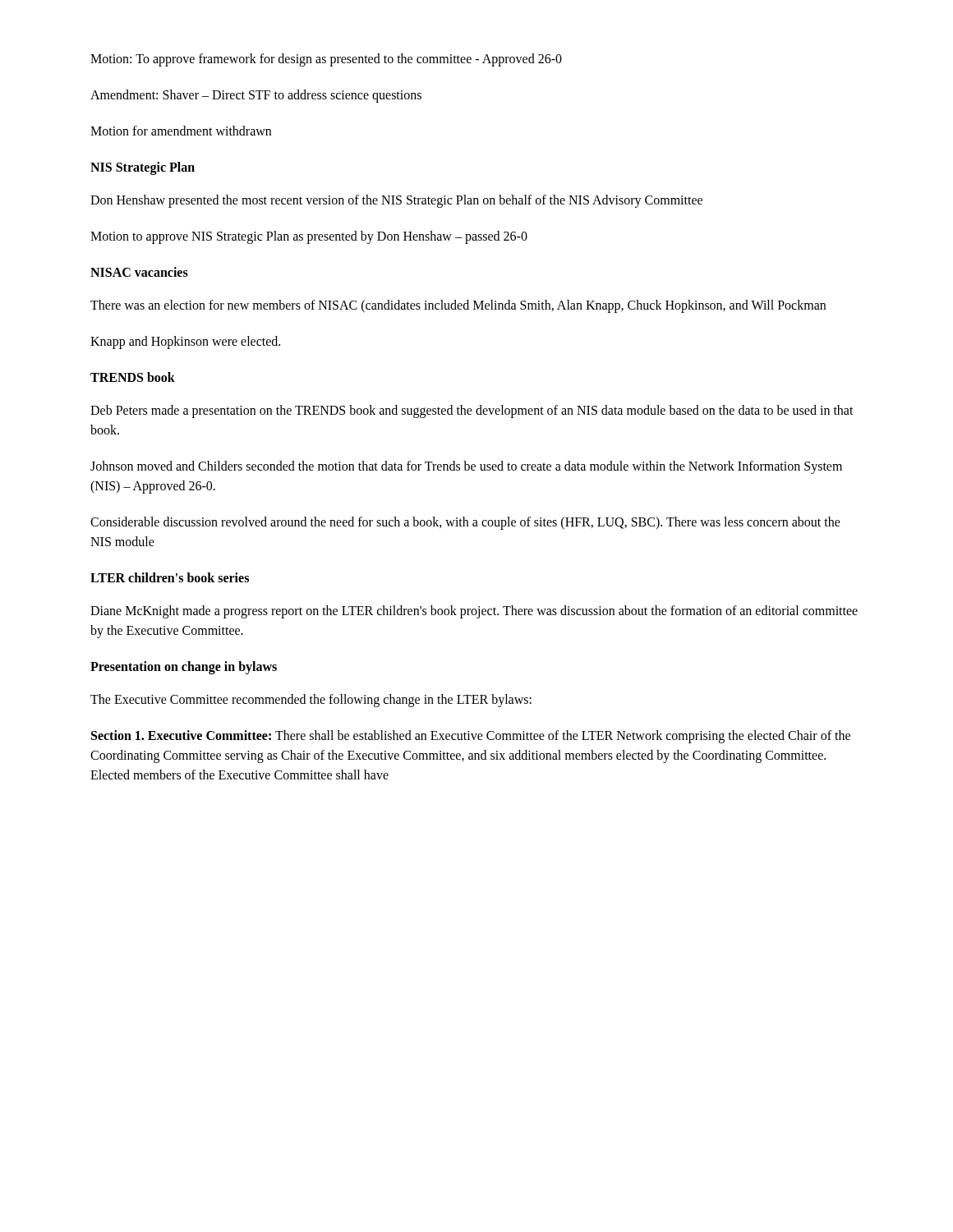The image size is (953, 1232).
Task: Click on the section header that reads "NISAC vacancies"
Action: (x=139, y=272)
